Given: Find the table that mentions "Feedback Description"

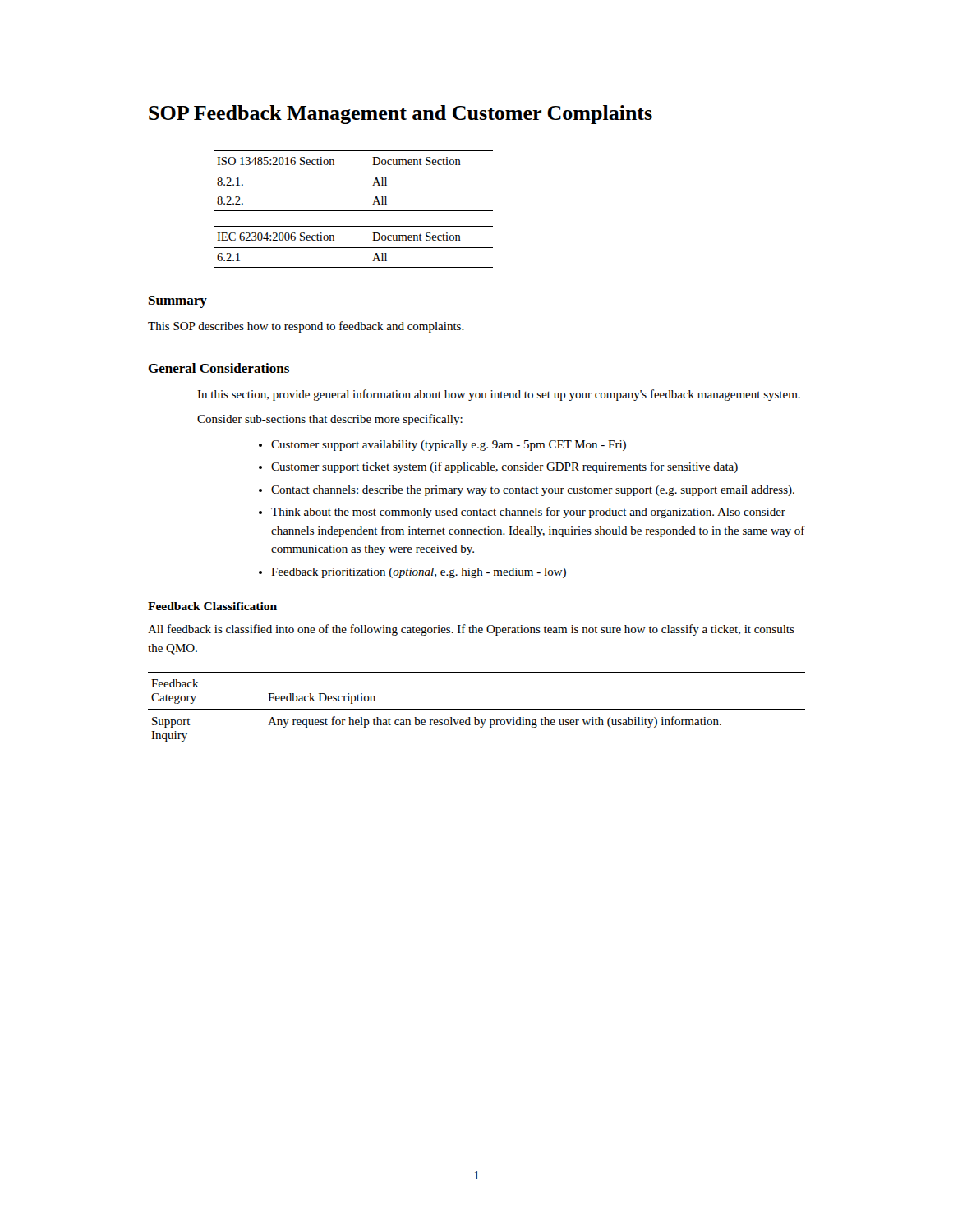Looking at the screenshot, I should 476,710.
